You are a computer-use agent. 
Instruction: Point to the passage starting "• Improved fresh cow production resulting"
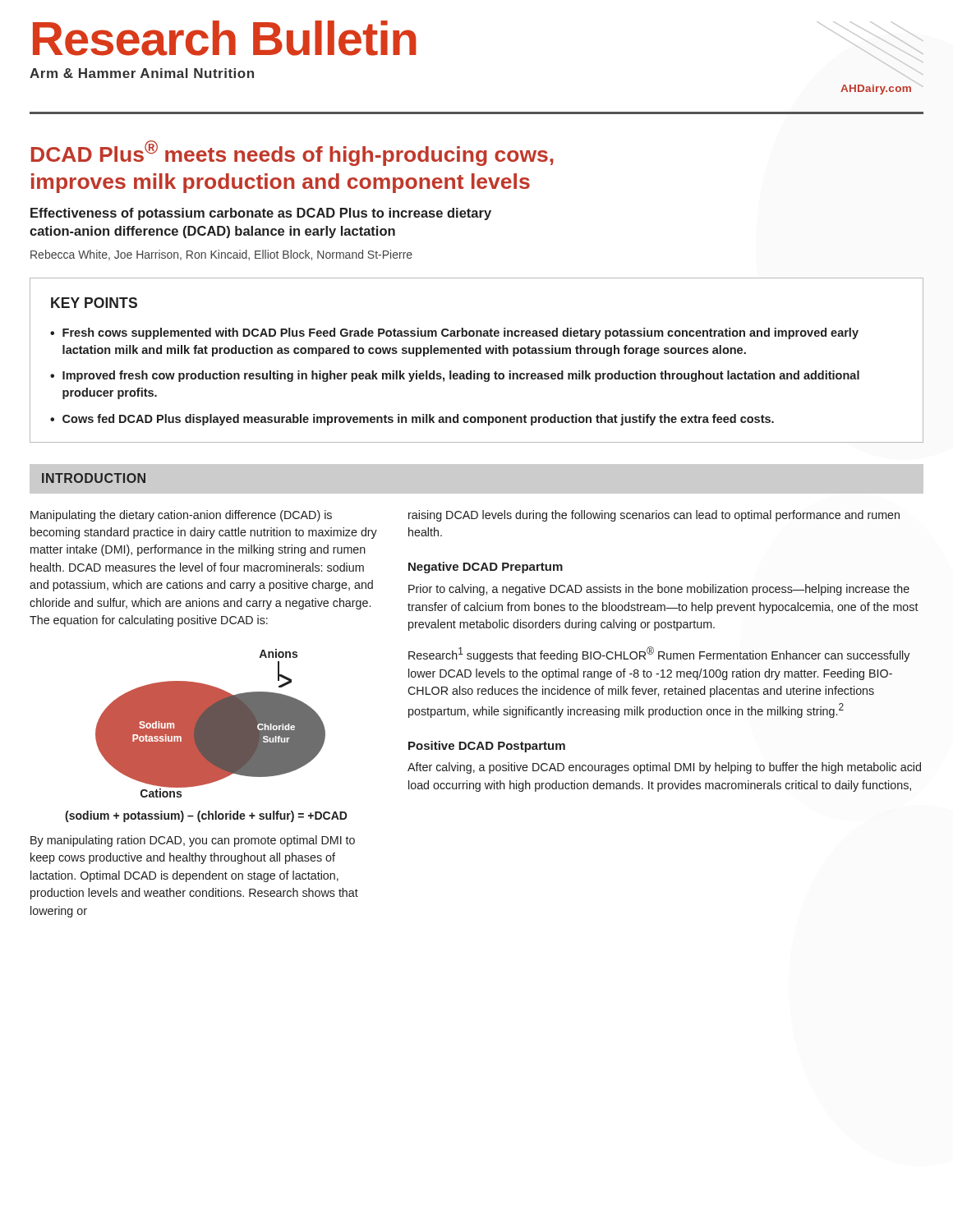pyautogui.click(x=476, y=384)
